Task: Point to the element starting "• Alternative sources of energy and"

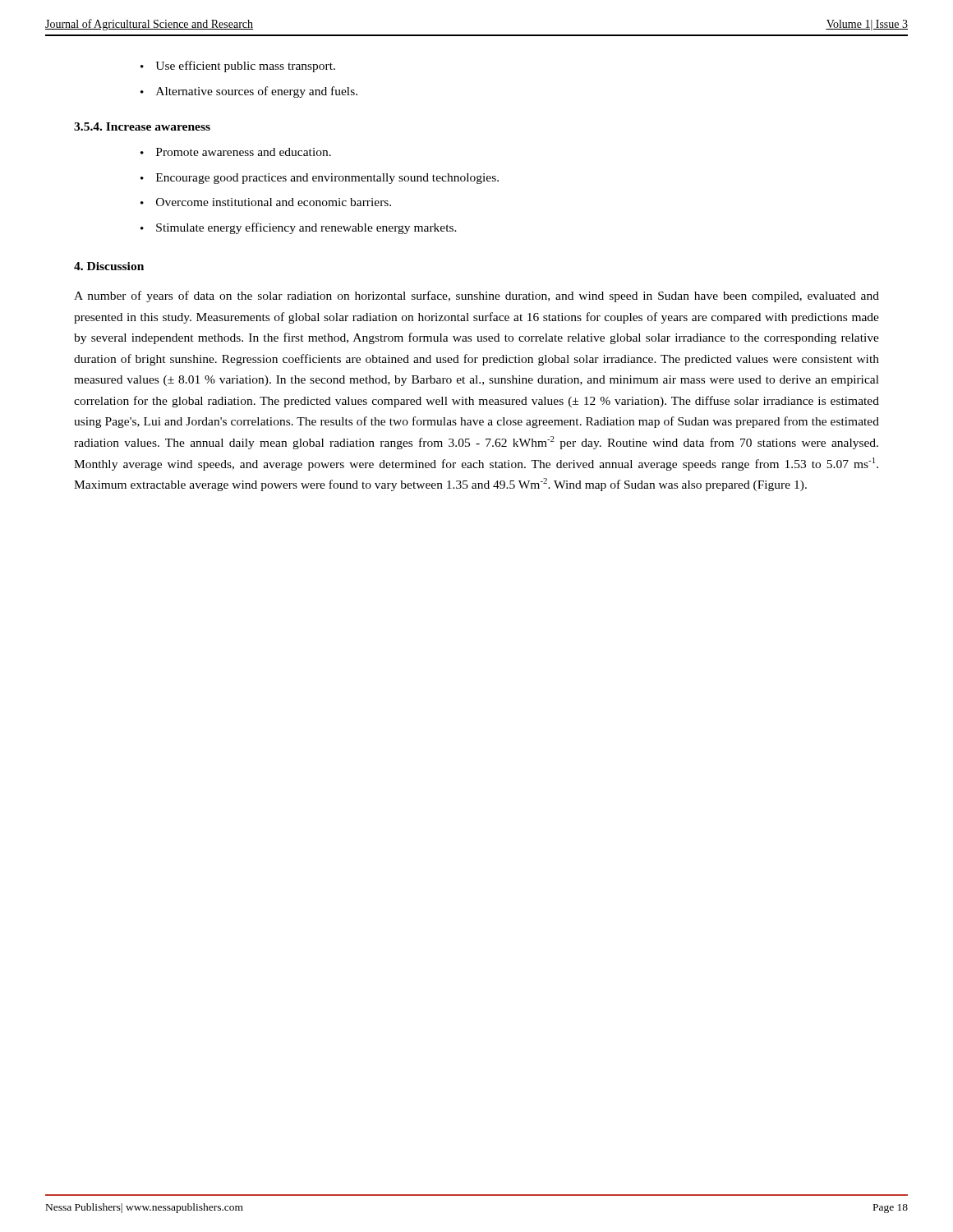Action: (x=249, y=91)
